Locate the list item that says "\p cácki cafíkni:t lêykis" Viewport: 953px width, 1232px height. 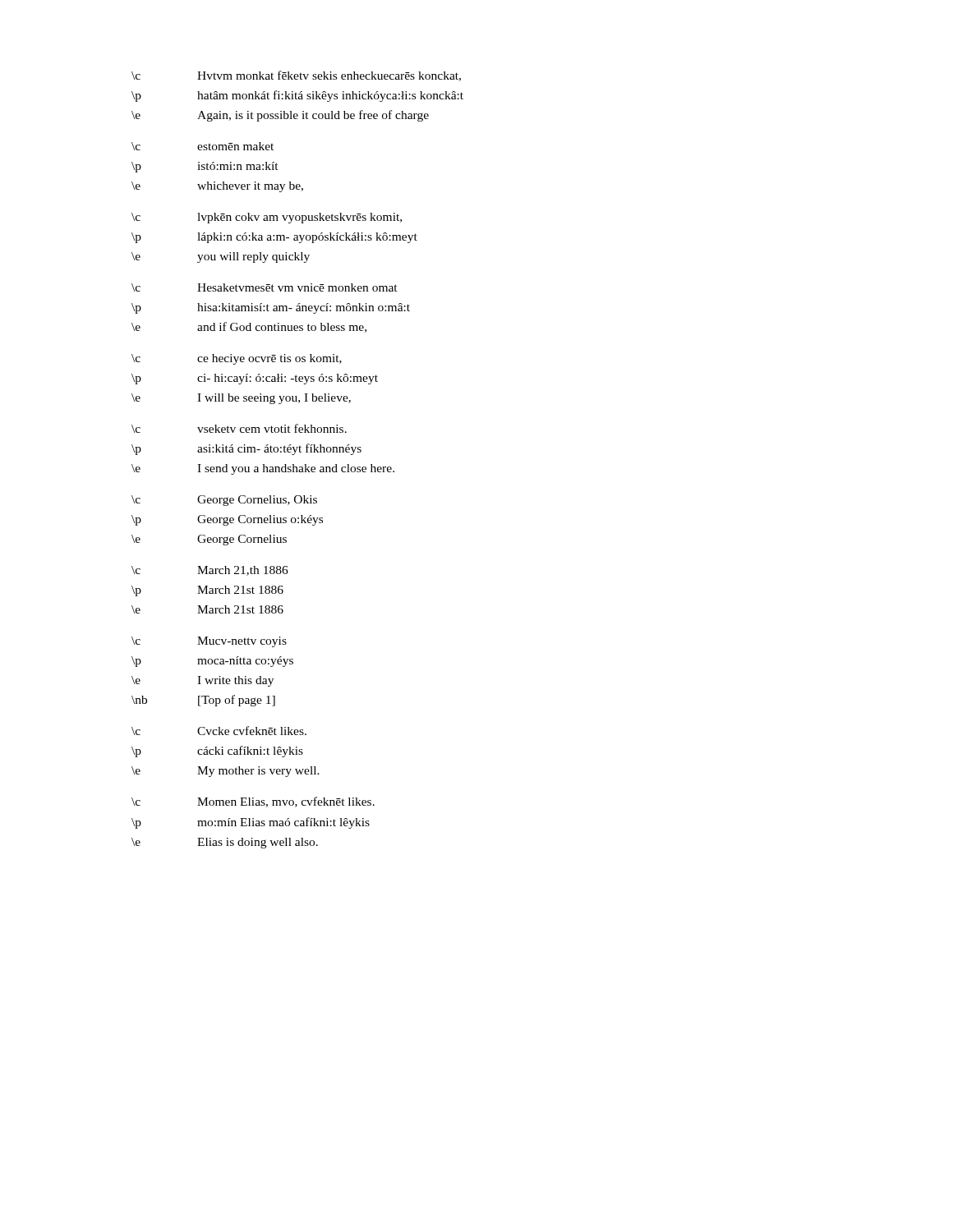coord(217,752)
